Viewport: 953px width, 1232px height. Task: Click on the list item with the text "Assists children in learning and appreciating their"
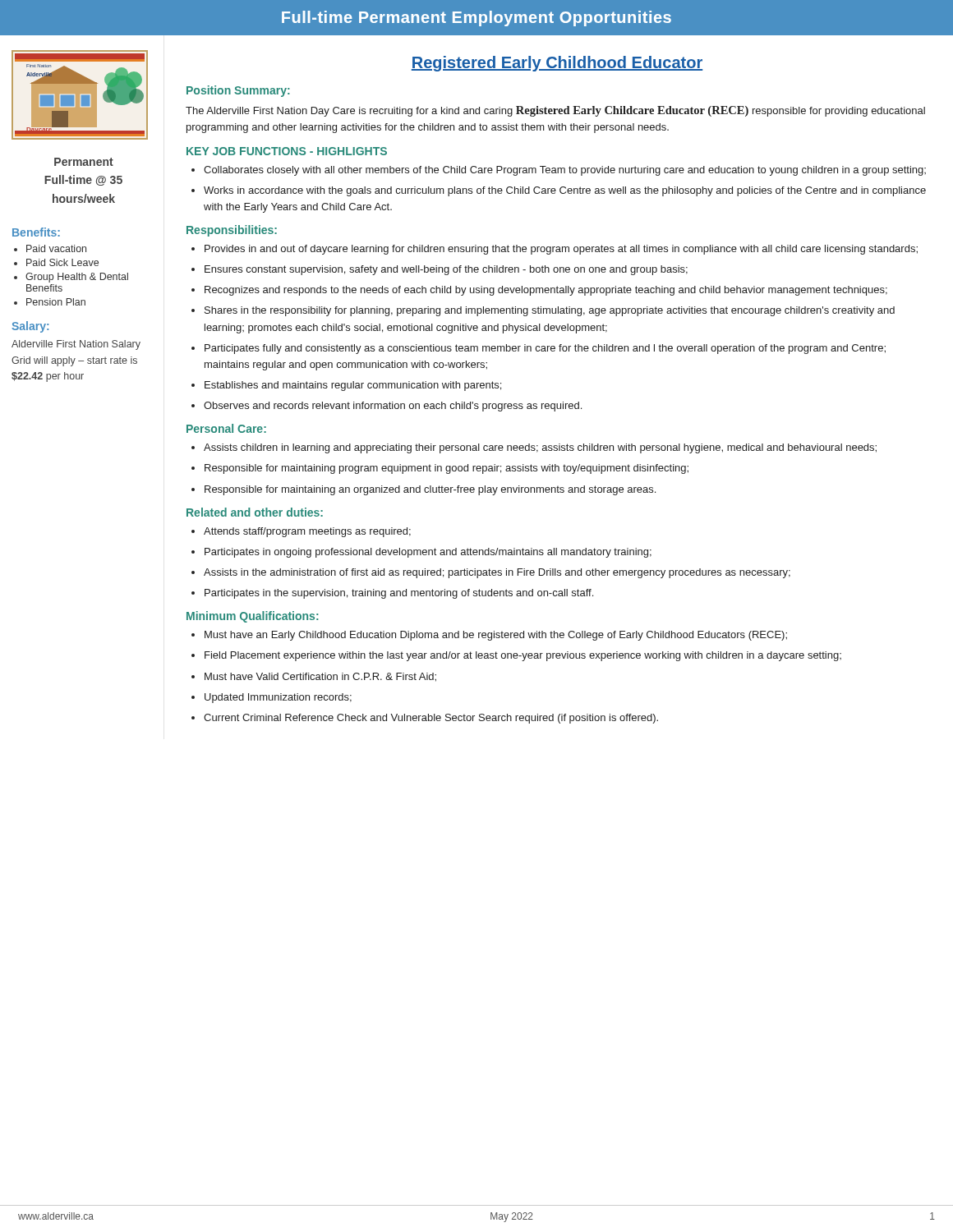click(541, 447)
